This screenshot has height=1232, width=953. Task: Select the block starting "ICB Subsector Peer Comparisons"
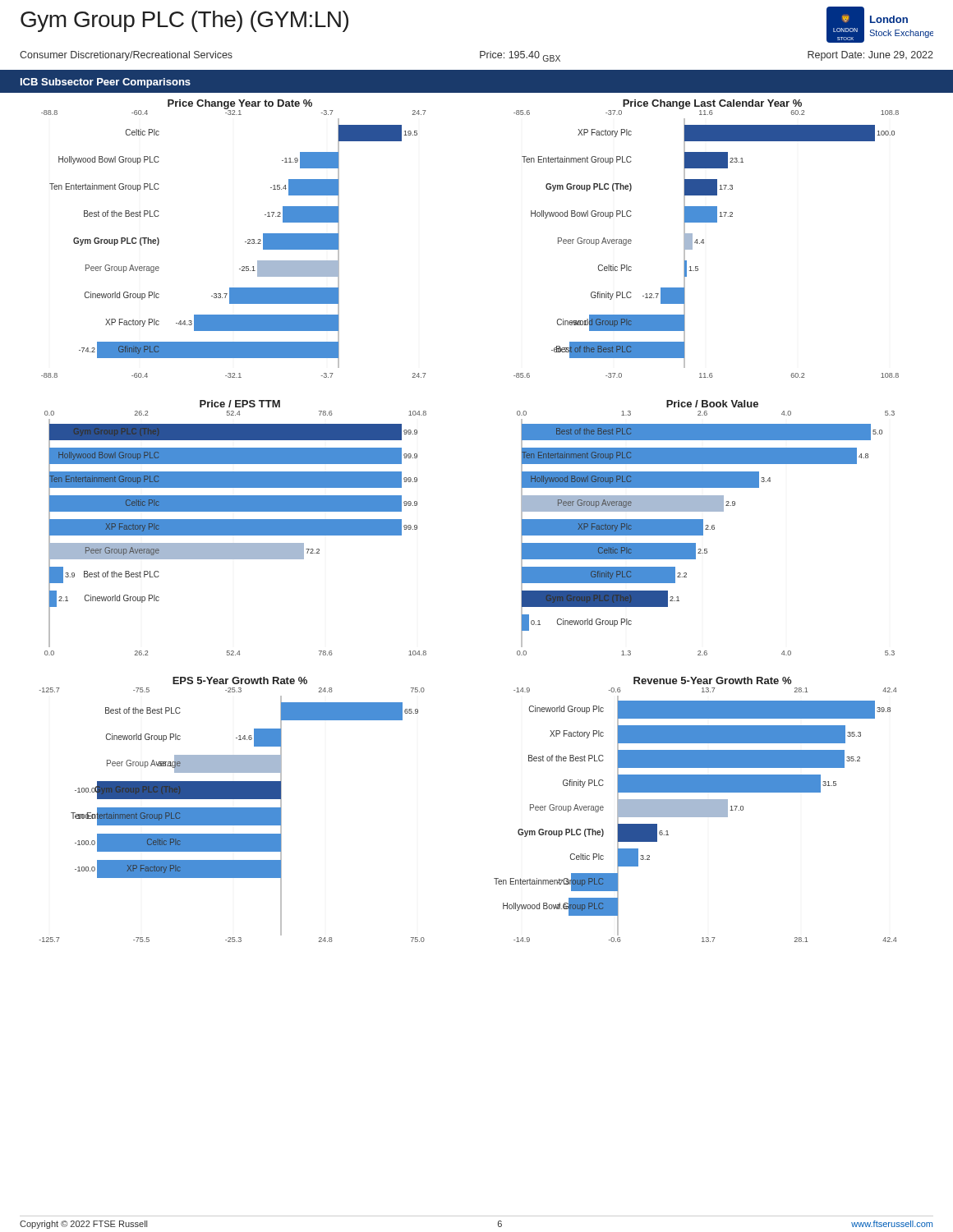tap(105, 82)
